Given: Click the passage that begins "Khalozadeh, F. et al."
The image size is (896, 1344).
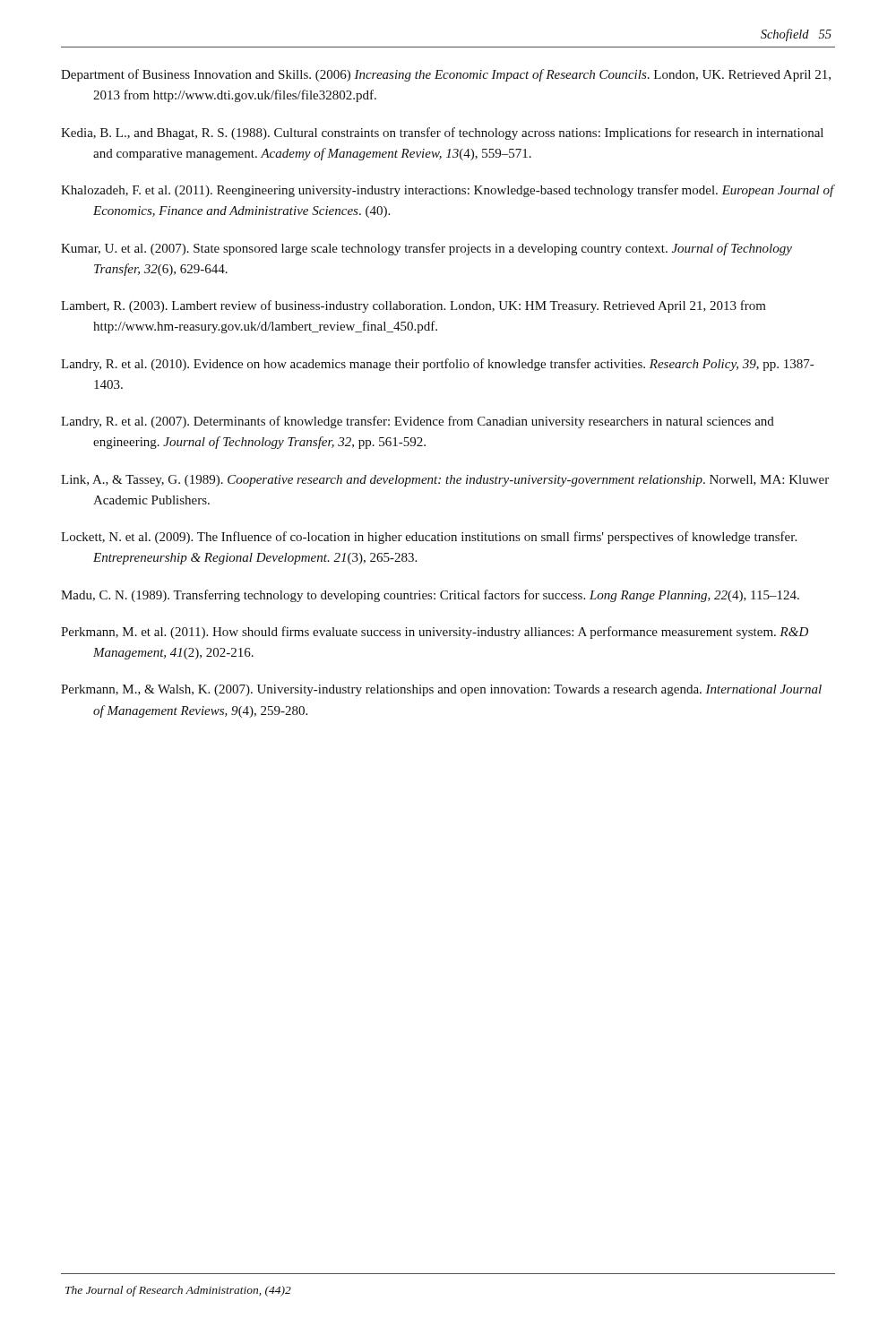Looking at the screenshot, I should (447, 200).
